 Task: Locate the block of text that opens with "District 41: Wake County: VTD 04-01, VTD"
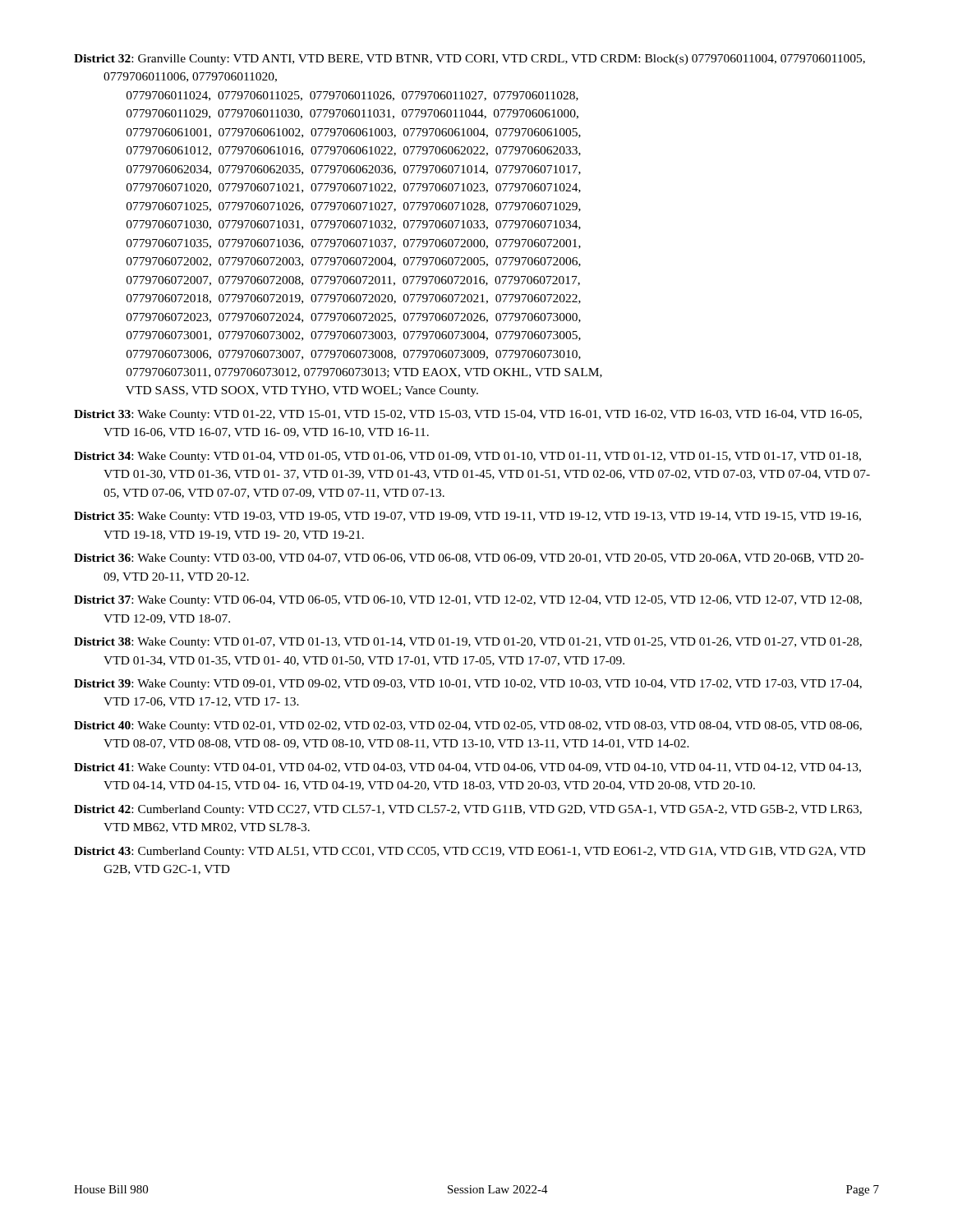point(468,776)
